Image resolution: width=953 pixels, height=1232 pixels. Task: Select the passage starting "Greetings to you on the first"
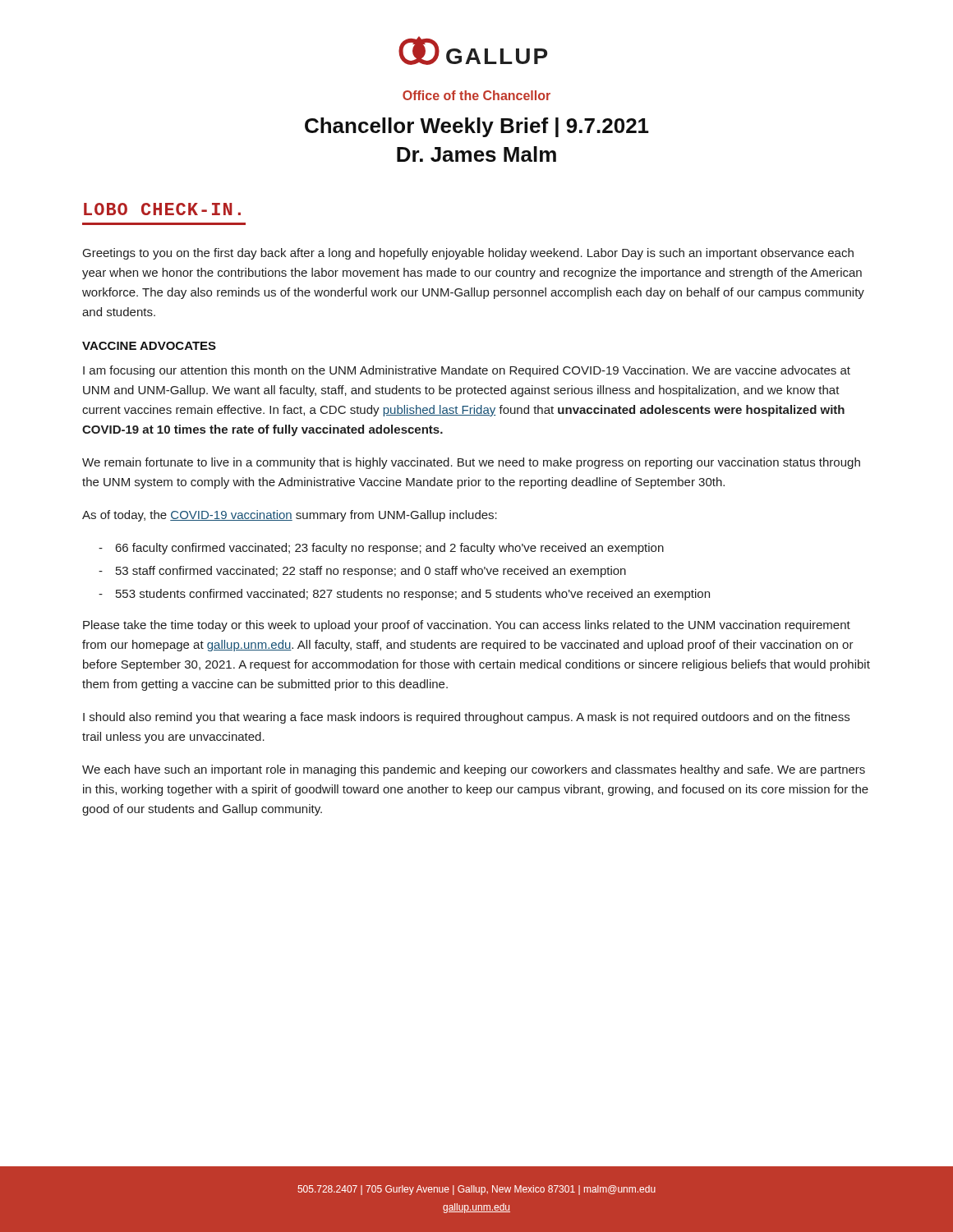(x=473, y=282)
